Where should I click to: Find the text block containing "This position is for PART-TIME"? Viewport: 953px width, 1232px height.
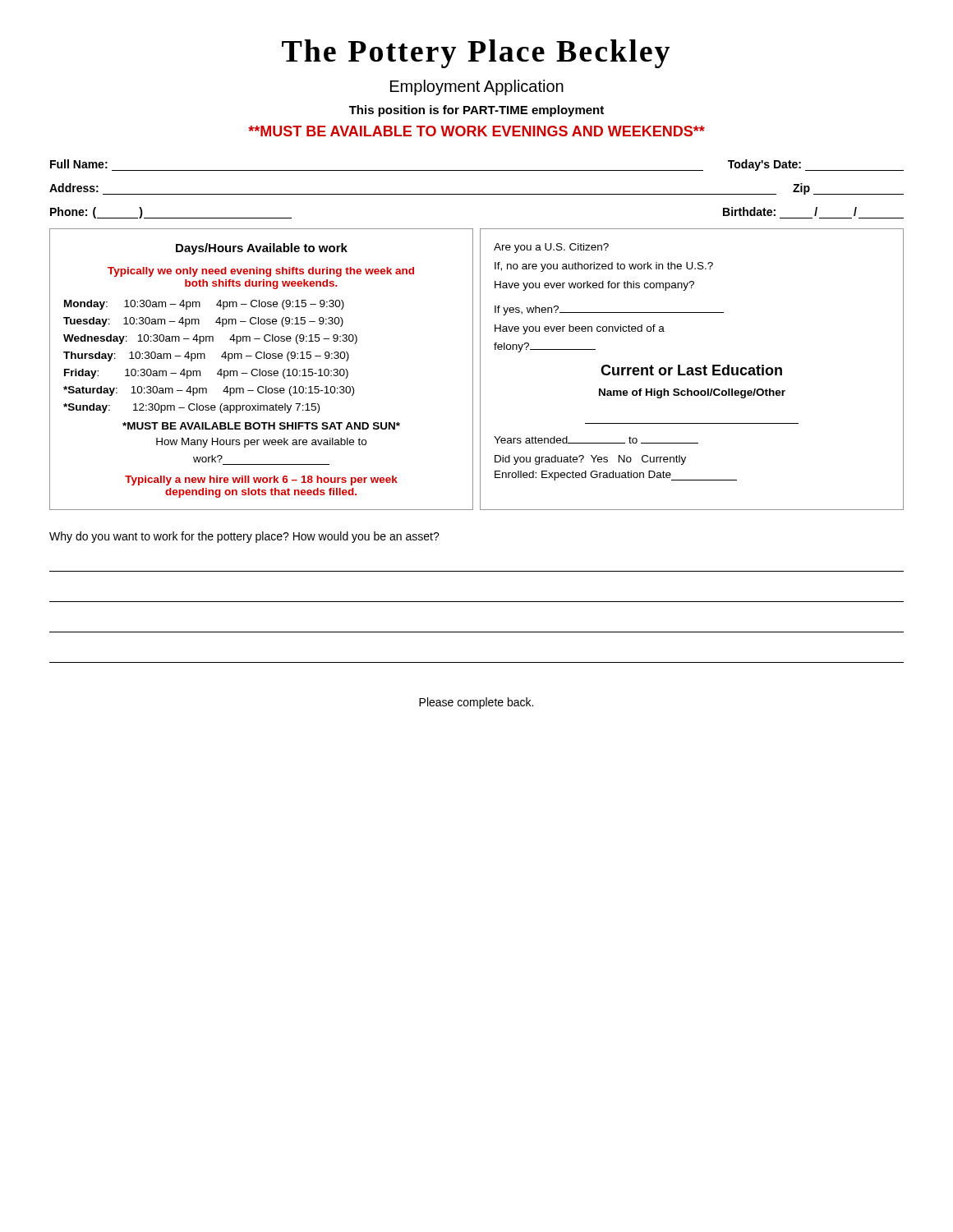coord(476,110)
